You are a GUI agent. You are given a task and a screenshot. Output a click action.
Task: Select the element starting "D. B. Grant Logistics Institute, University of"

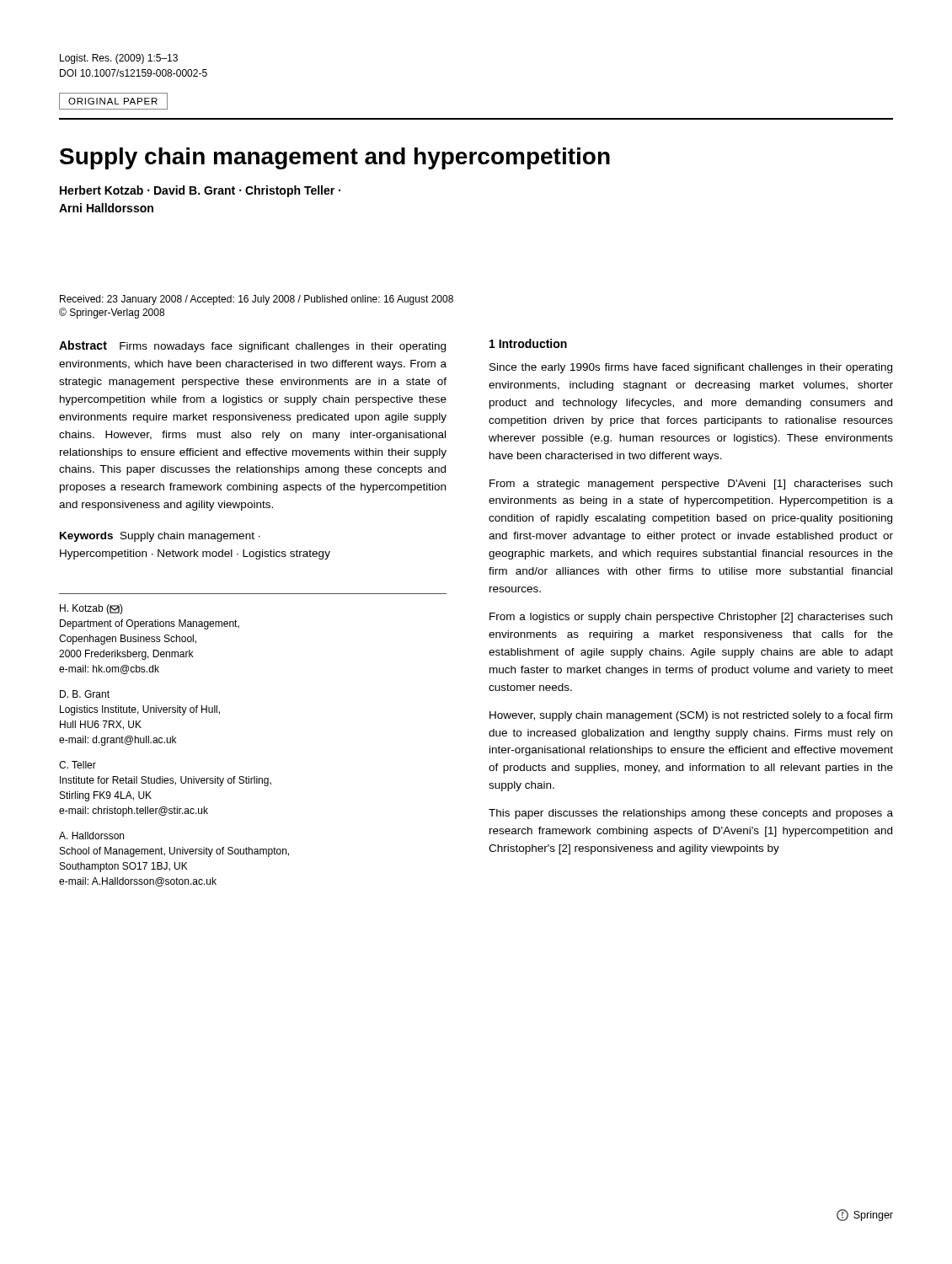tap(140, 717)
